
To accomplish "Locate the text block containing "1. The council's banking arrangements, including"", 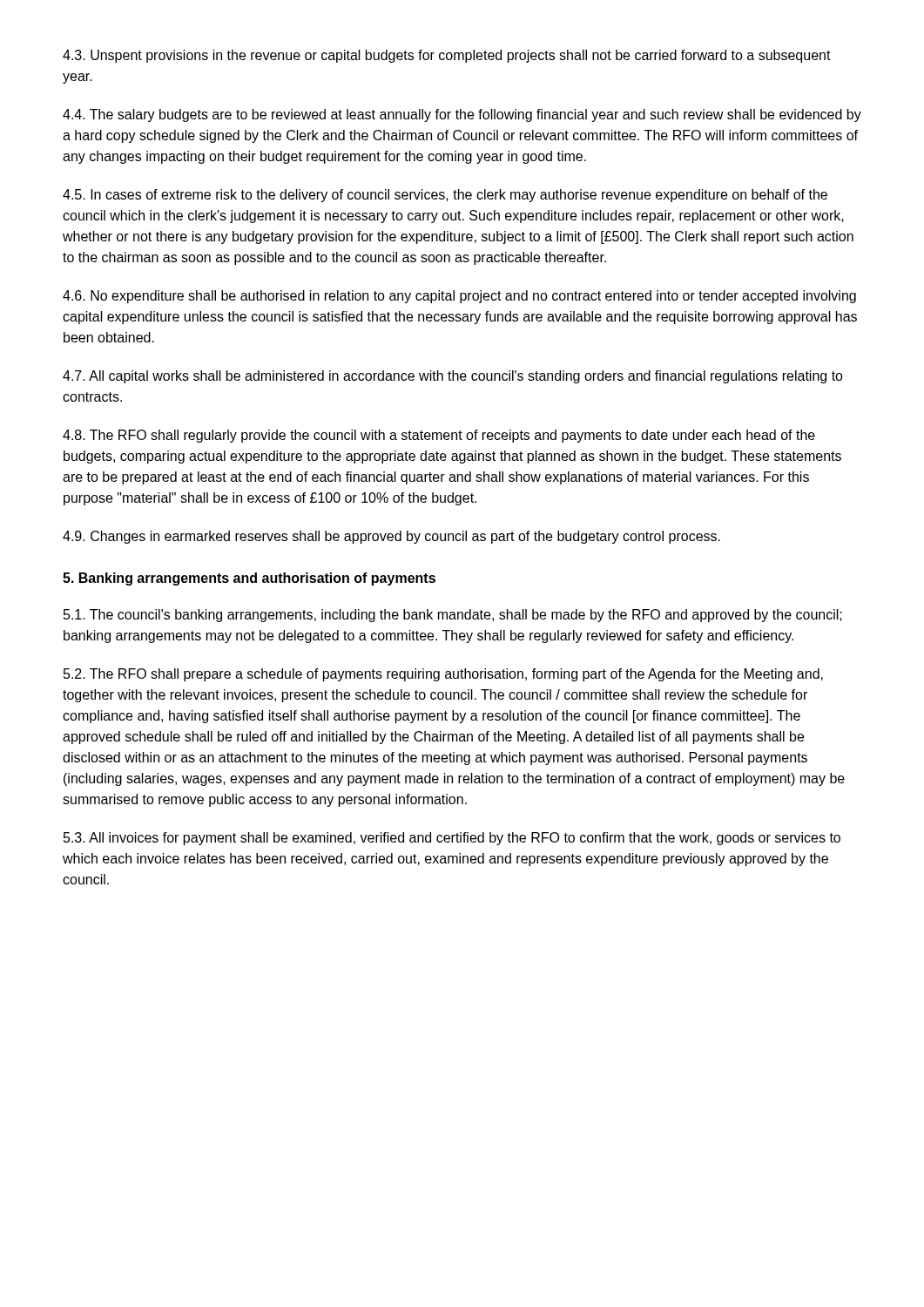I will coord(453,625).
